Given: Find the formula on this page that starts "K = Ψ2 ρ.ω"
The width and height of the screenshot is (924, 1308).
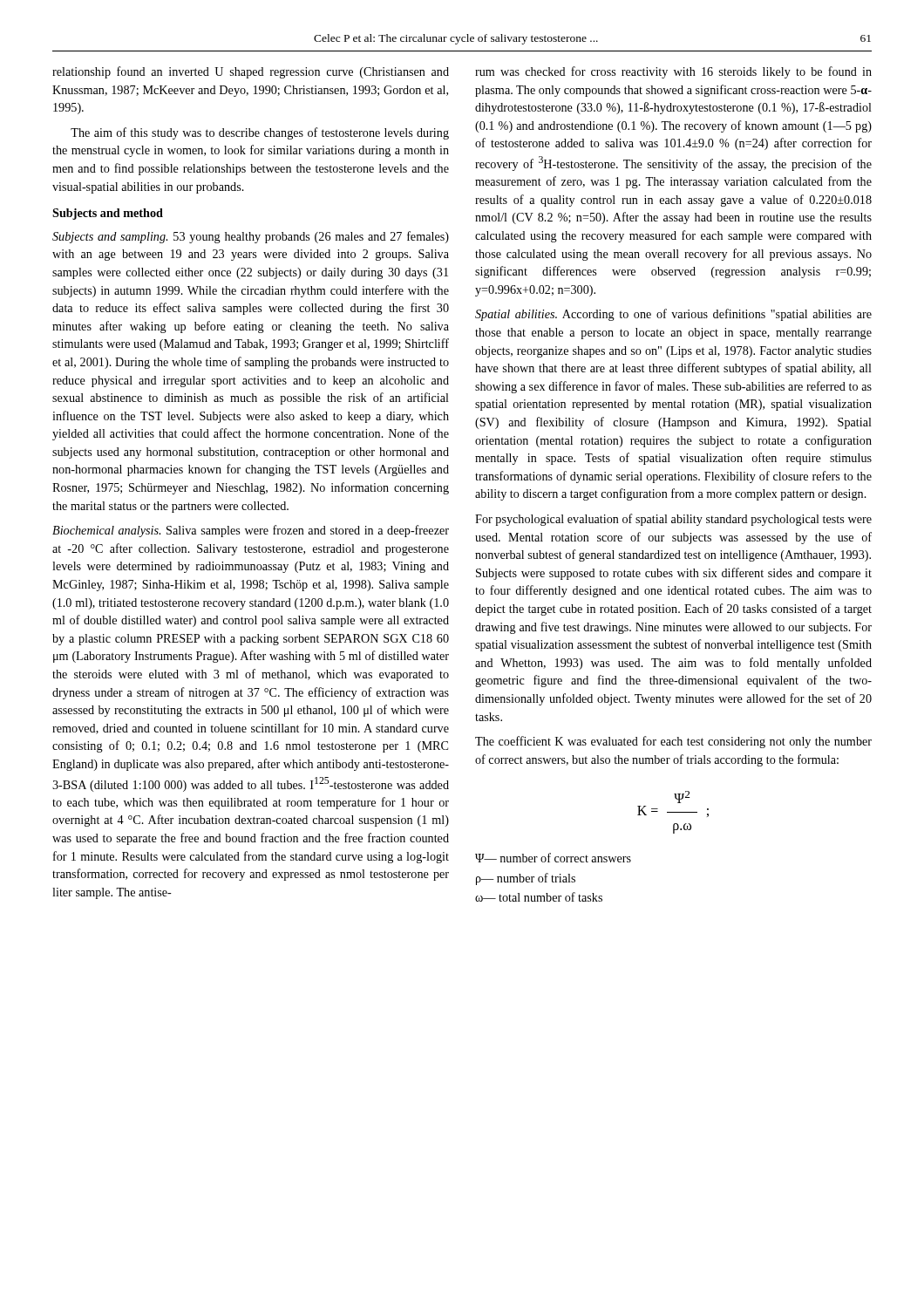Looking at the screenshot, I should 673,811.
